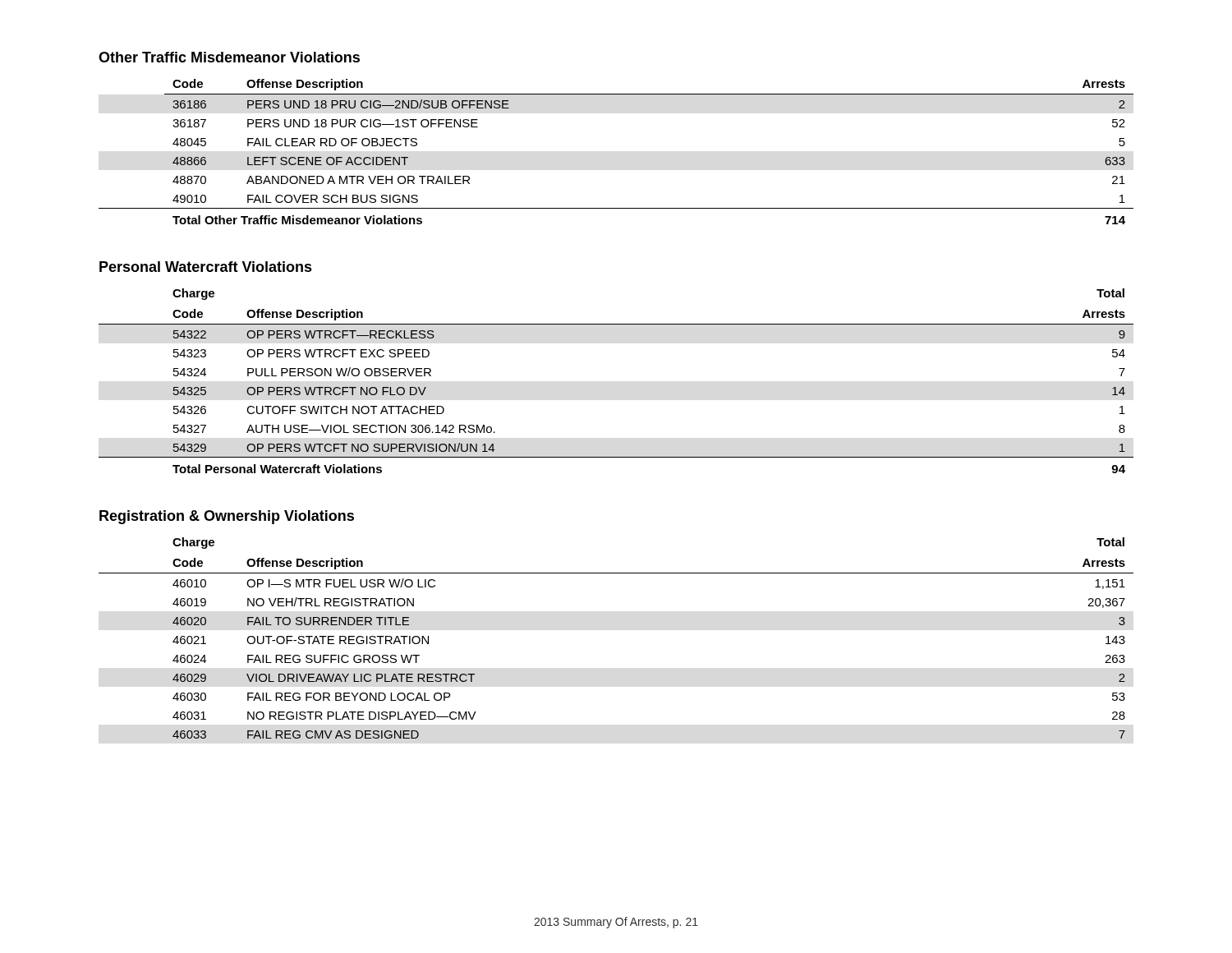The image size is (1232, 953).
Task: Select the element starting "Registration & Ownership Violations"
Action: point(227,516)
